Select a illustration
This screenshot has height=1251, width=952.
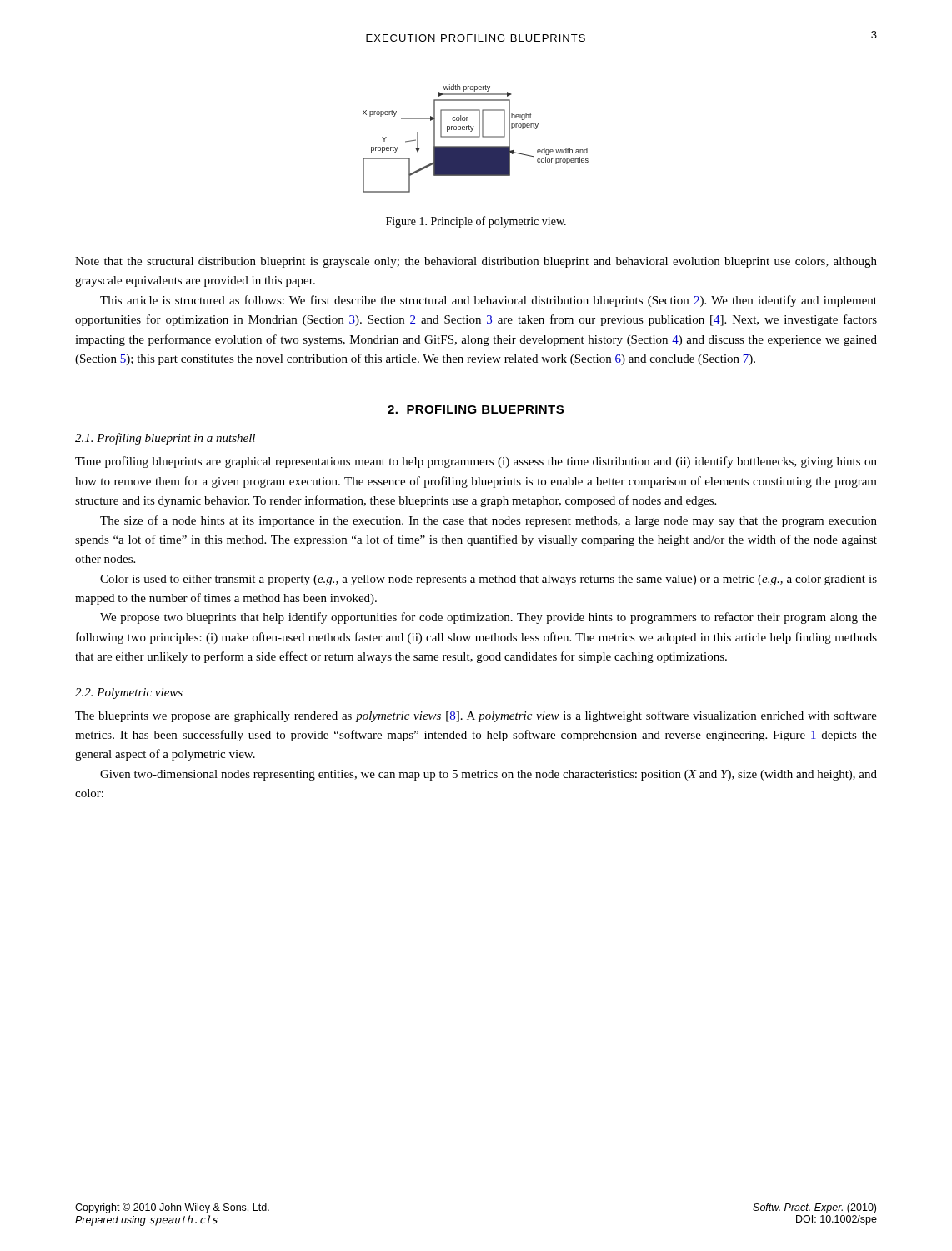[476, 139]
